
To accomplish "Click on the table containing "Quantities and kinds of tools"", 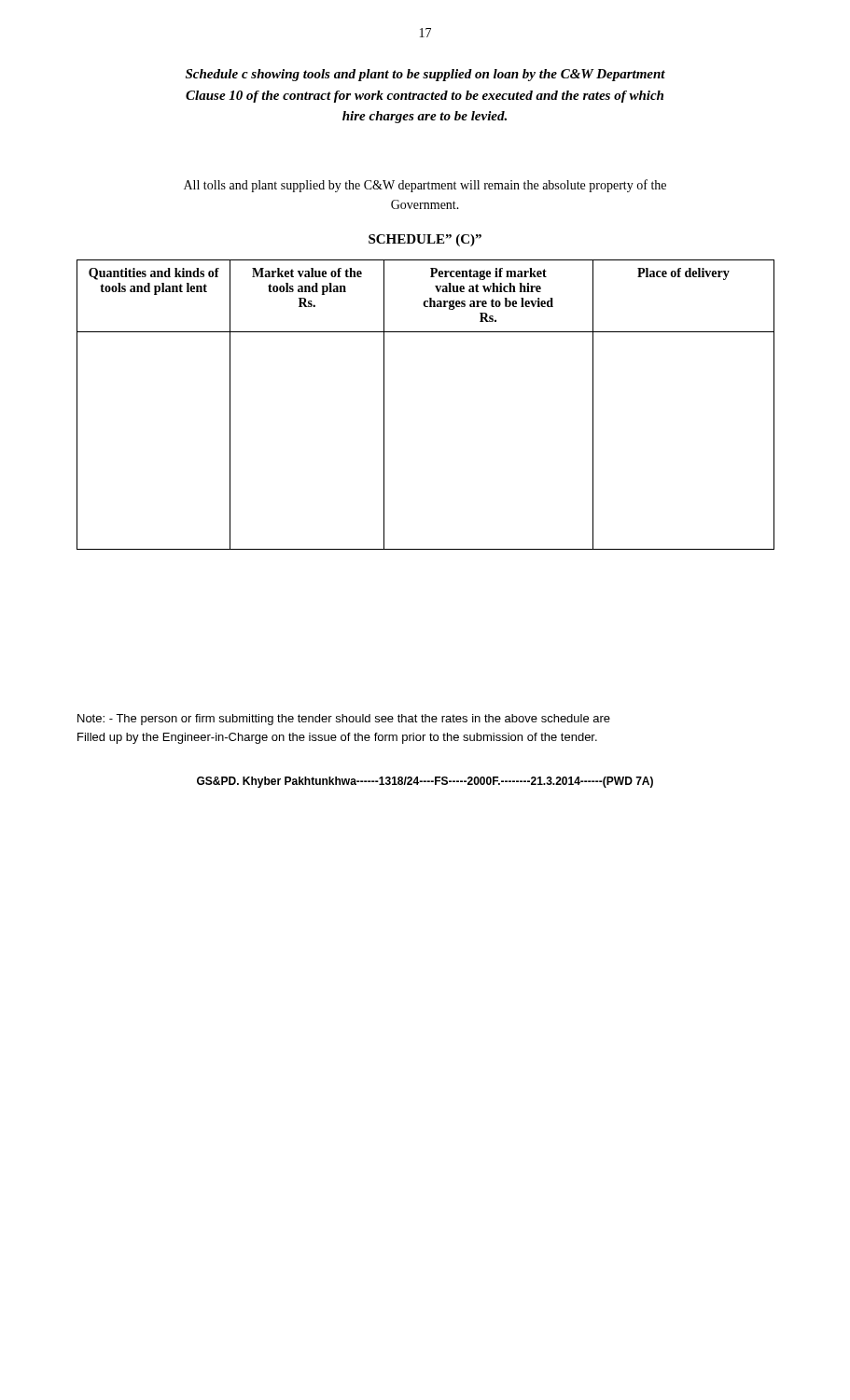I will click(425, 405).
